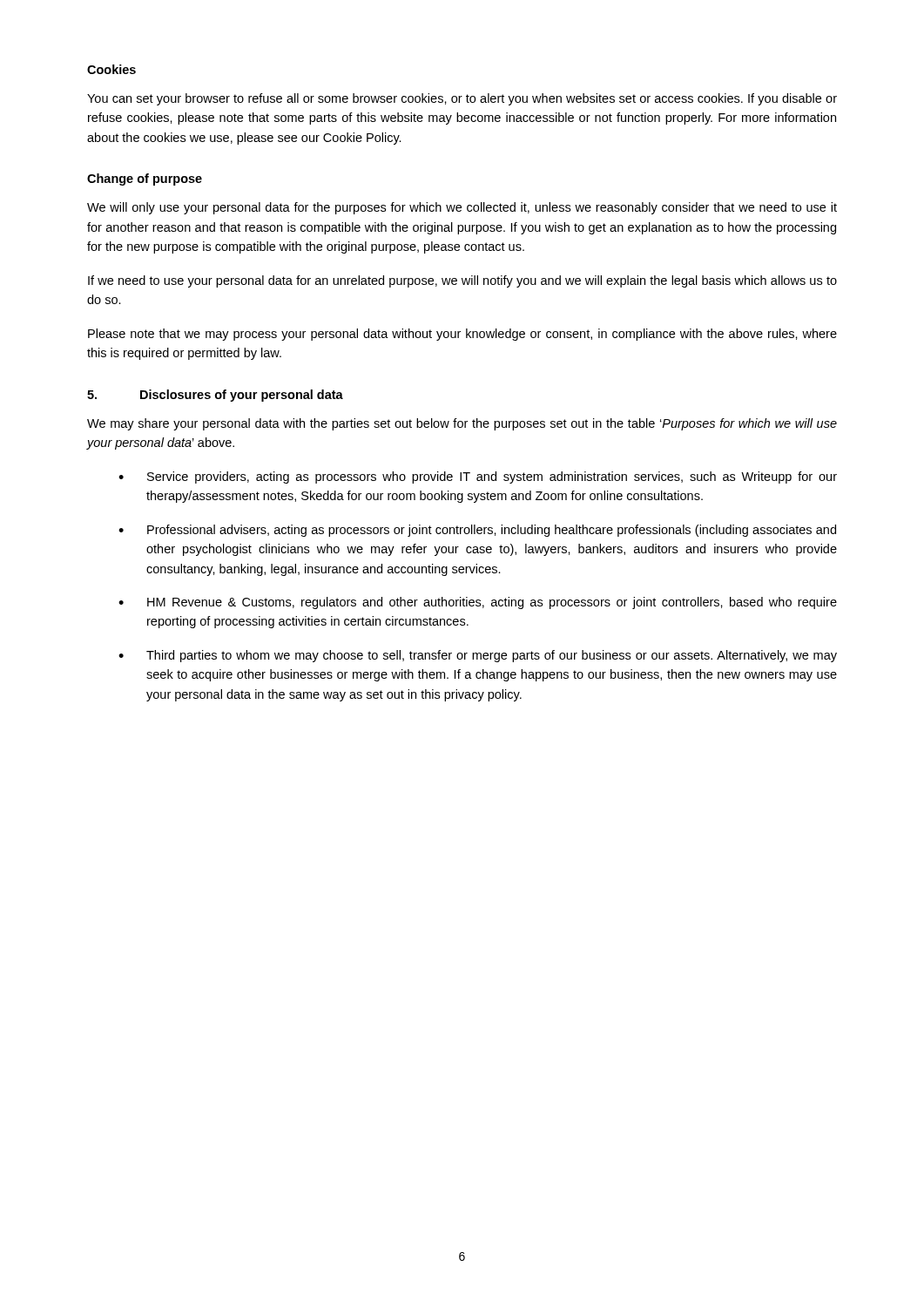Click on the list item that says "• Third parties to whom we may choose"

pyautogui.click(x=478, y=675)
